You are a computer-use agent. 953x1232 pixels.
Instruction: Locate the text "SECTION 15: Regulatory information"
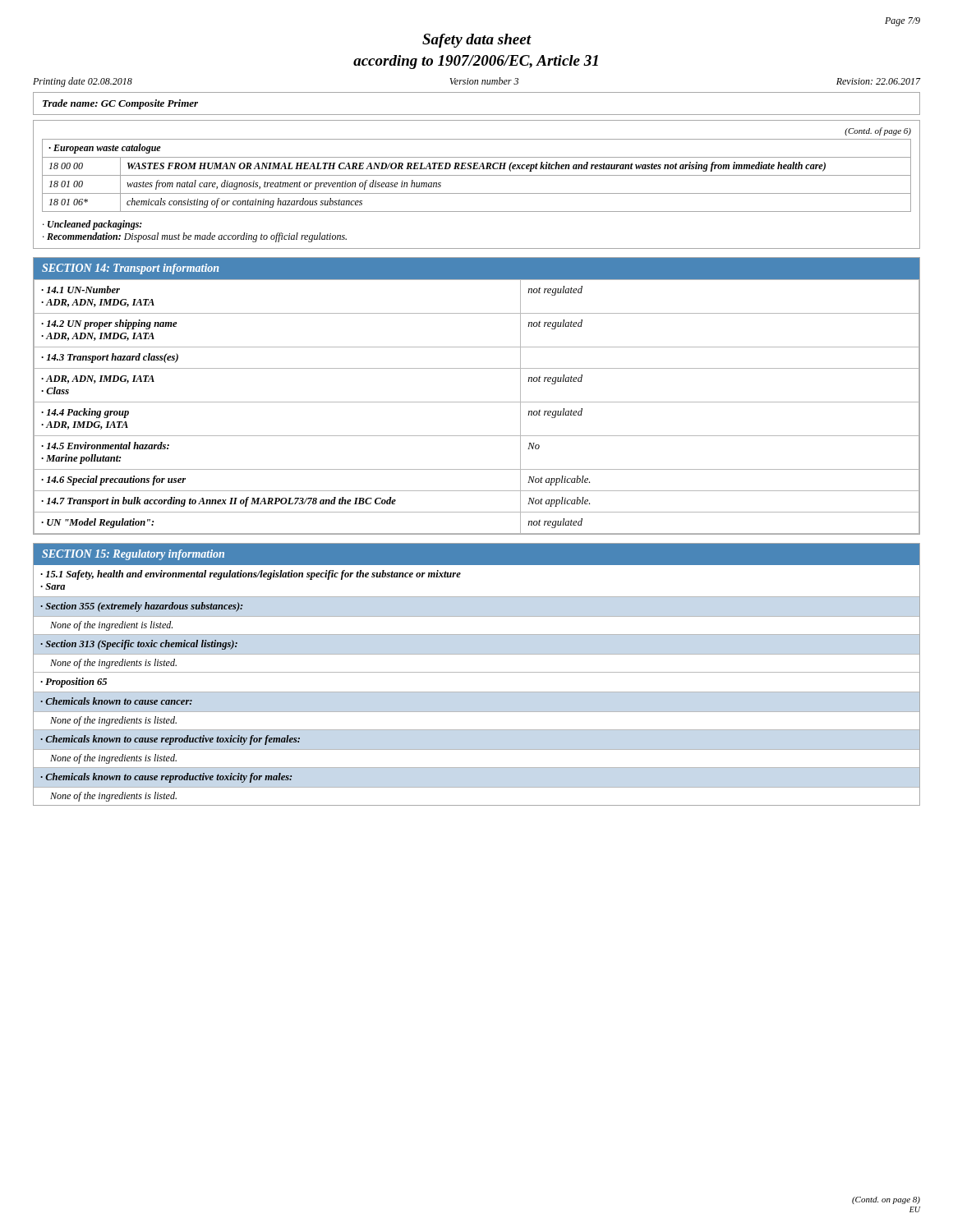[x=133, y=554]
